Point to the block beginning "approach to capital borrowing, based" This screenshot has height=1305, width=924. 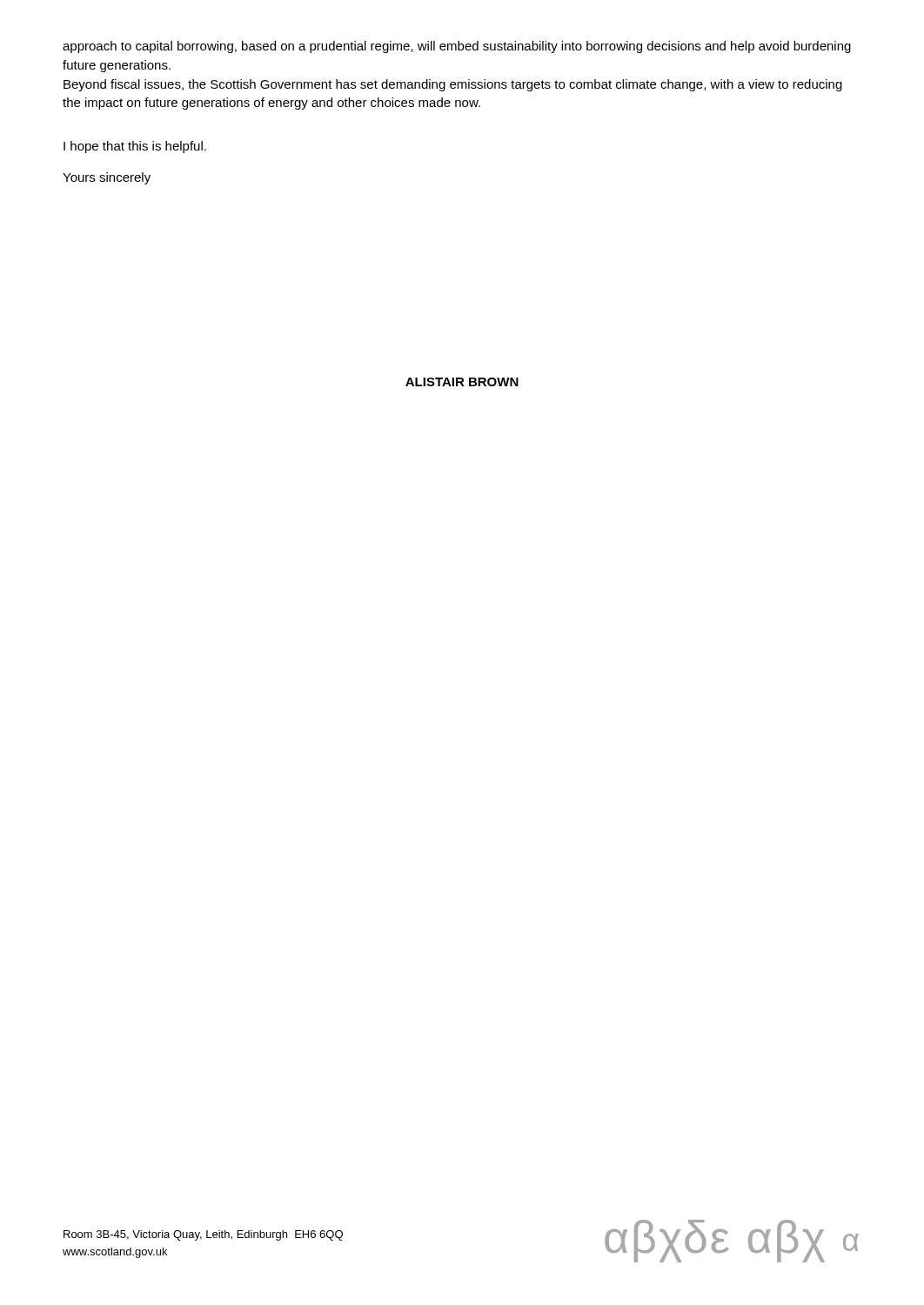[x=457, y=74]
